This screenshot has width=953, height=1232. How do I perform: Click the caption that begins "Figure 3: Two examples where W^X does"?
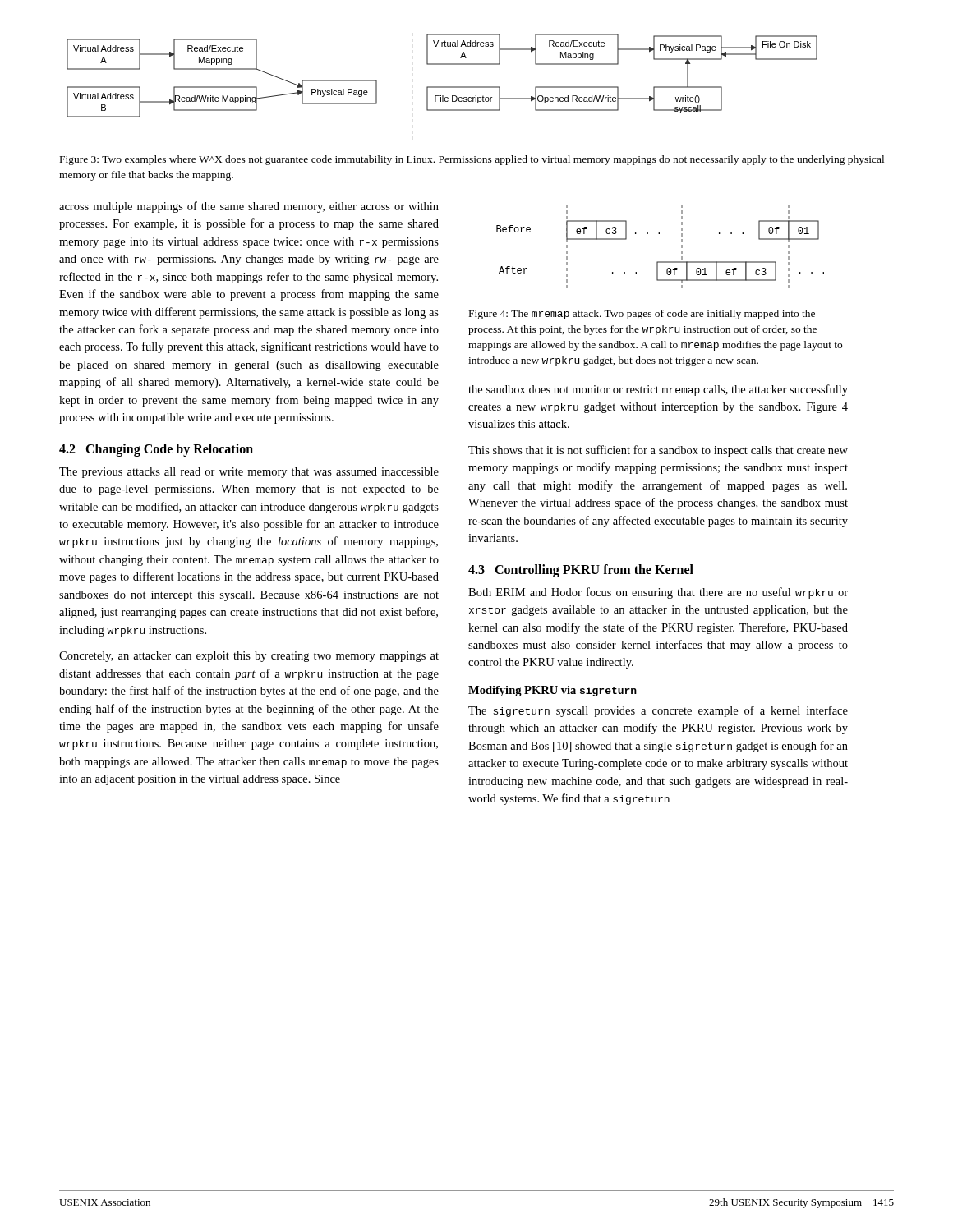coord(472,167)
